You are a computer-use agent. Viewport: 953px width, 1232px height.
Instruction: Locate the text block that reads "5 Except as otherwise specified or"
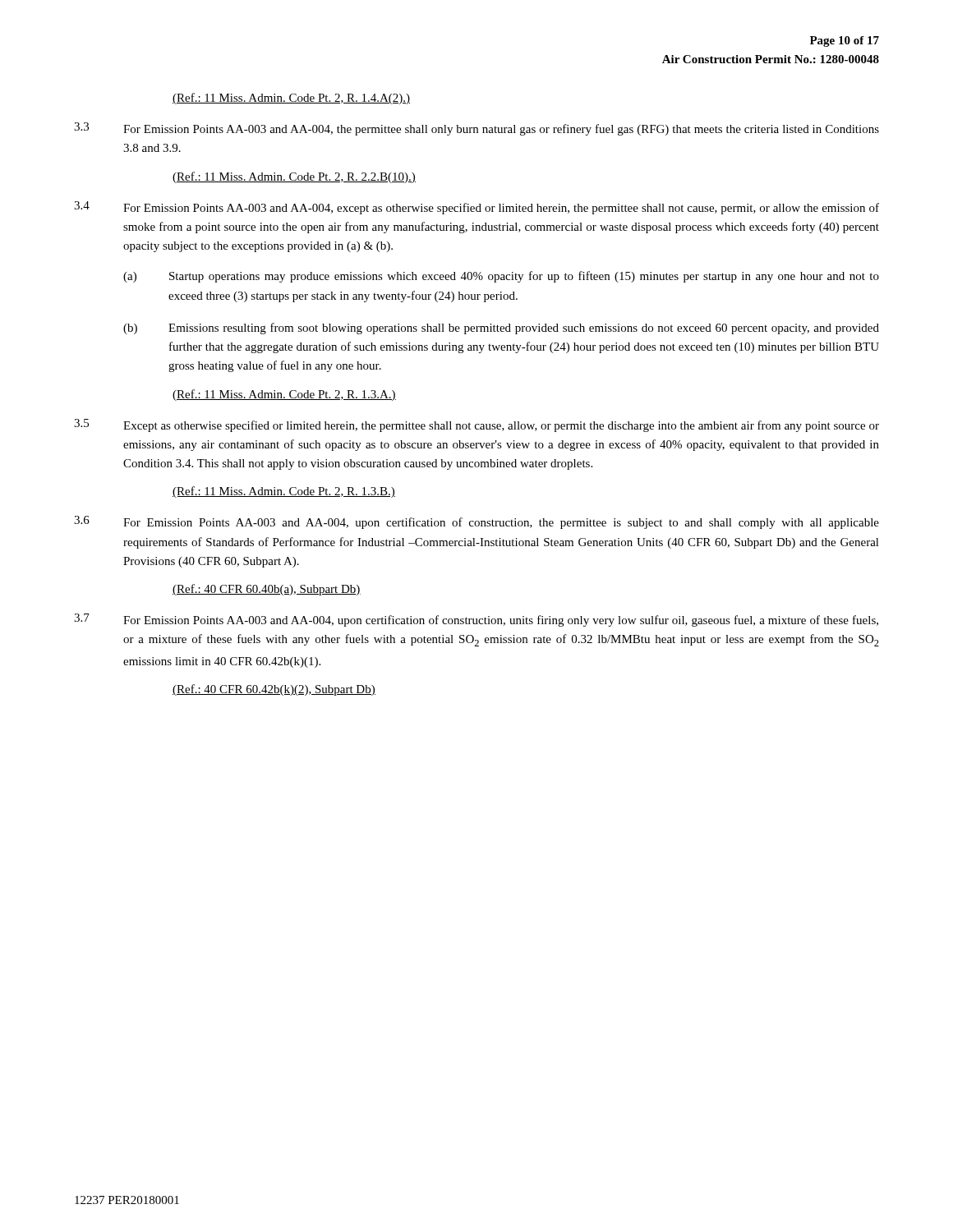tap(476, 445)
